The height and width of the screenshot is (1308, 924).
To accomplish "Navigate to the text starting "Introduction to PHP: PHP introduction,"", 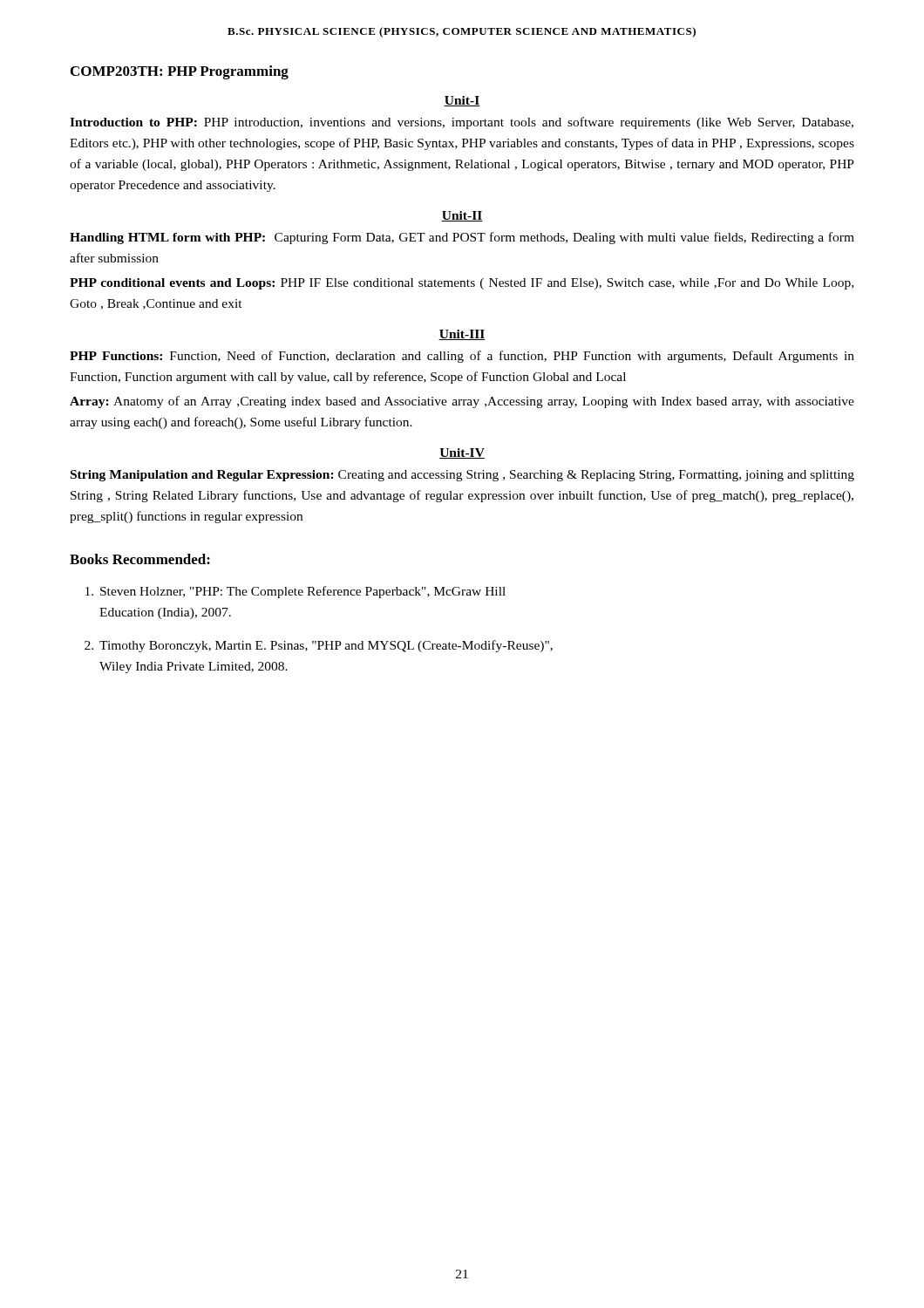I will pyautogui.click(x=462, y=153).
